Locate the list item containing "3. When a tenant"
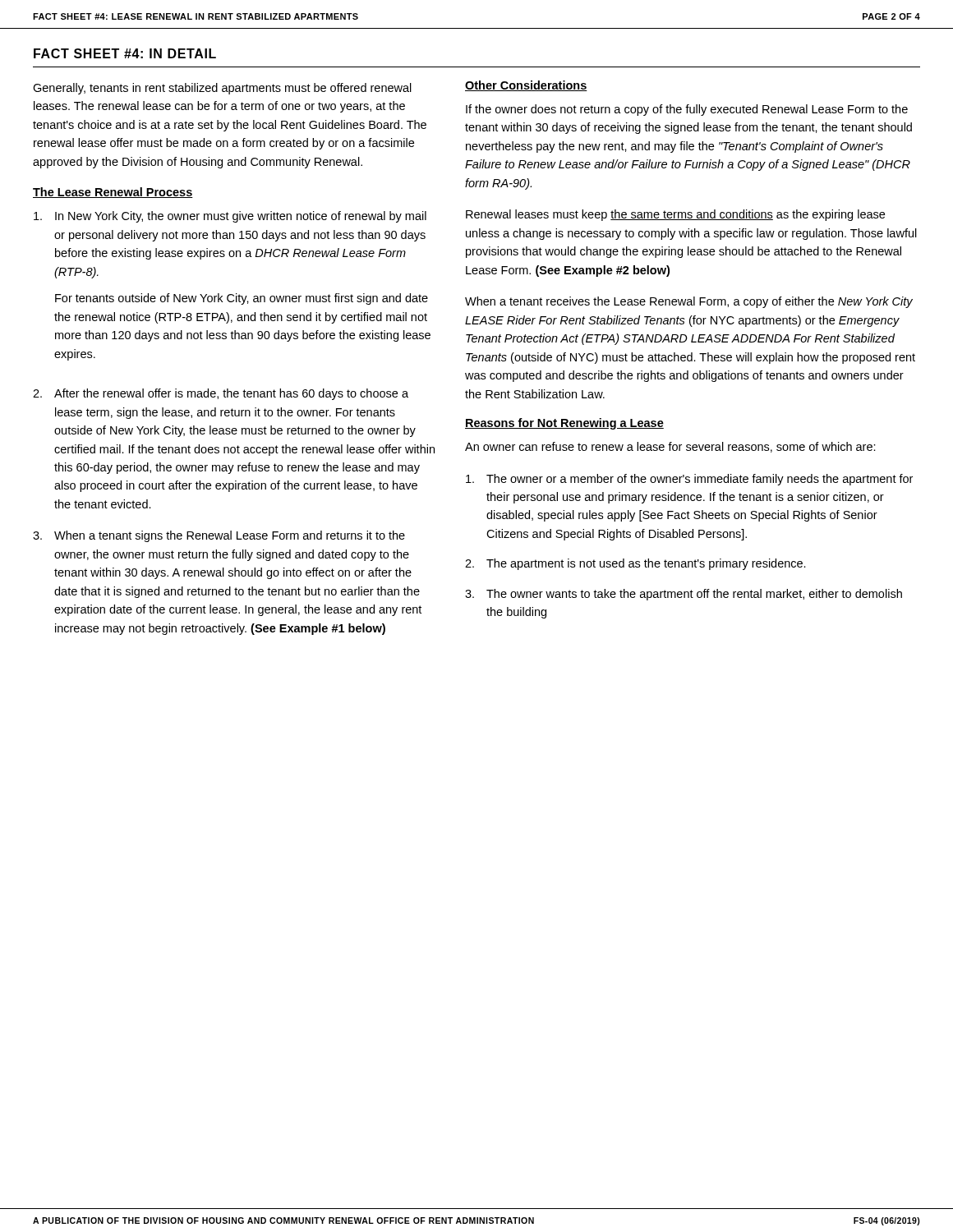 pyautogui.click(x=234, y=582)
